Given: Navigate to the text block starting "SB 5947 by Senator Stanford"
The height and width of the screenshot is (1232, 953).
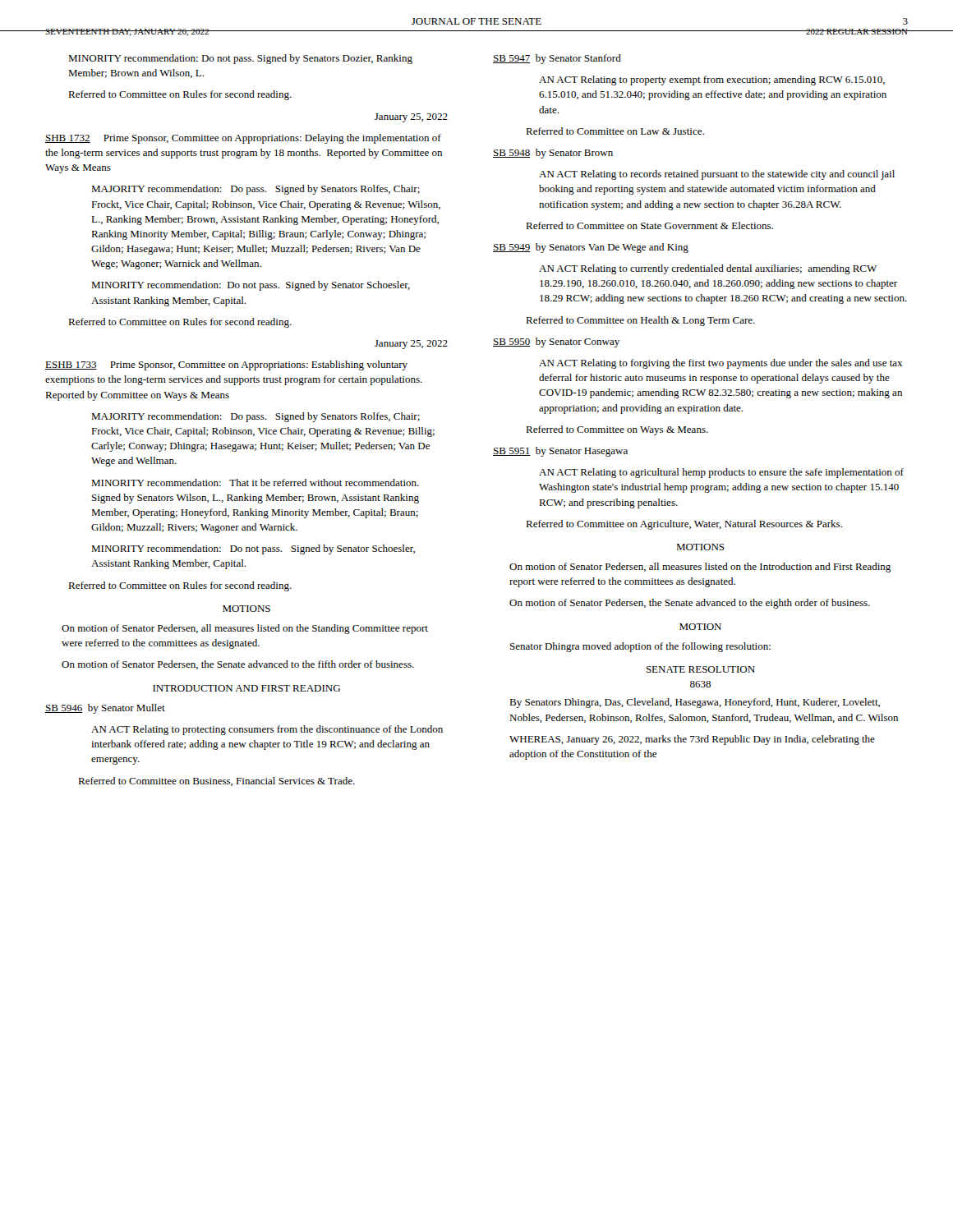Looking at the screenshot, I should tap(557, 58).
